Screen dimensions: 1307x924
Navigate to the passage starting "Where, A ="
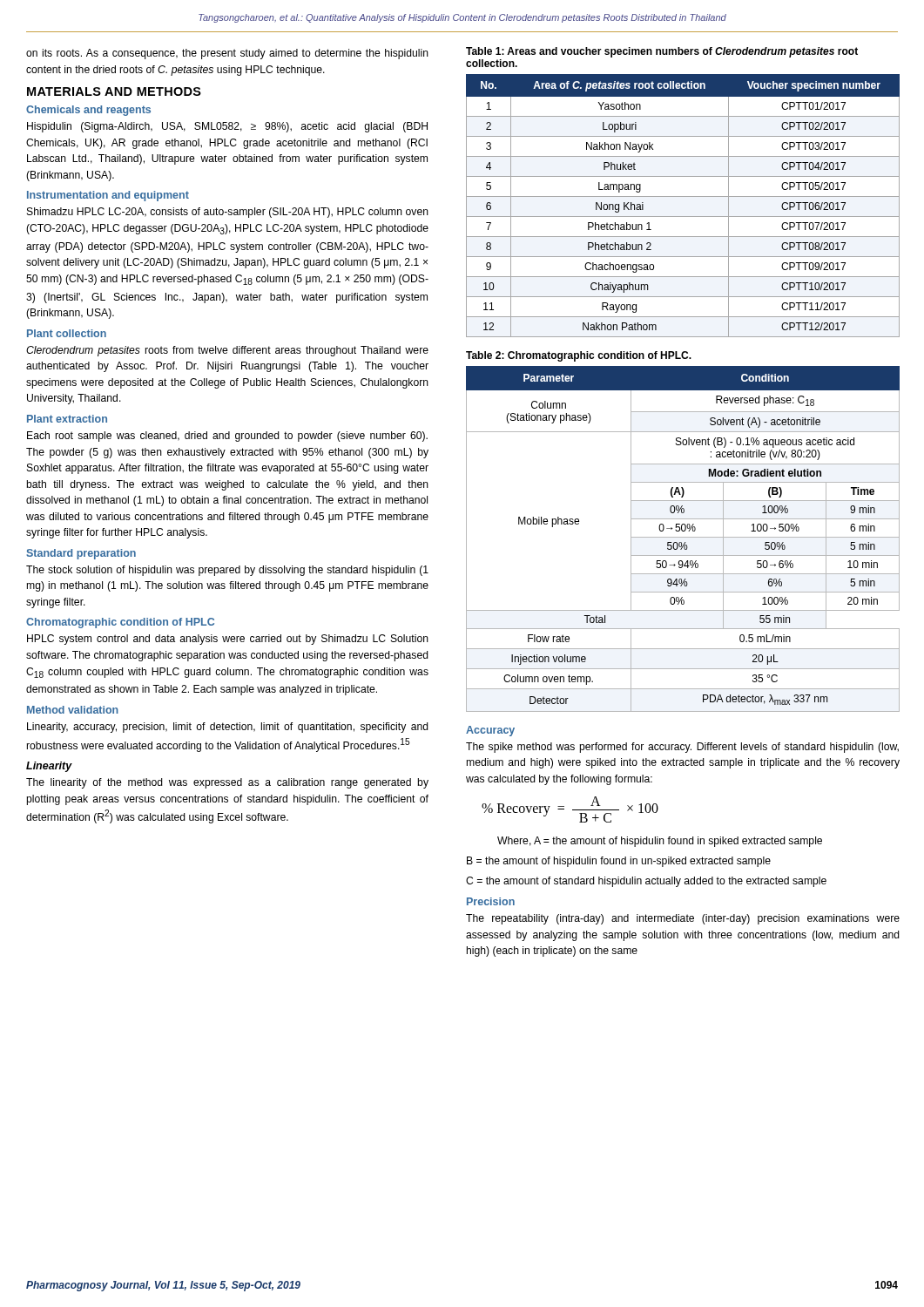pos(660,841)
